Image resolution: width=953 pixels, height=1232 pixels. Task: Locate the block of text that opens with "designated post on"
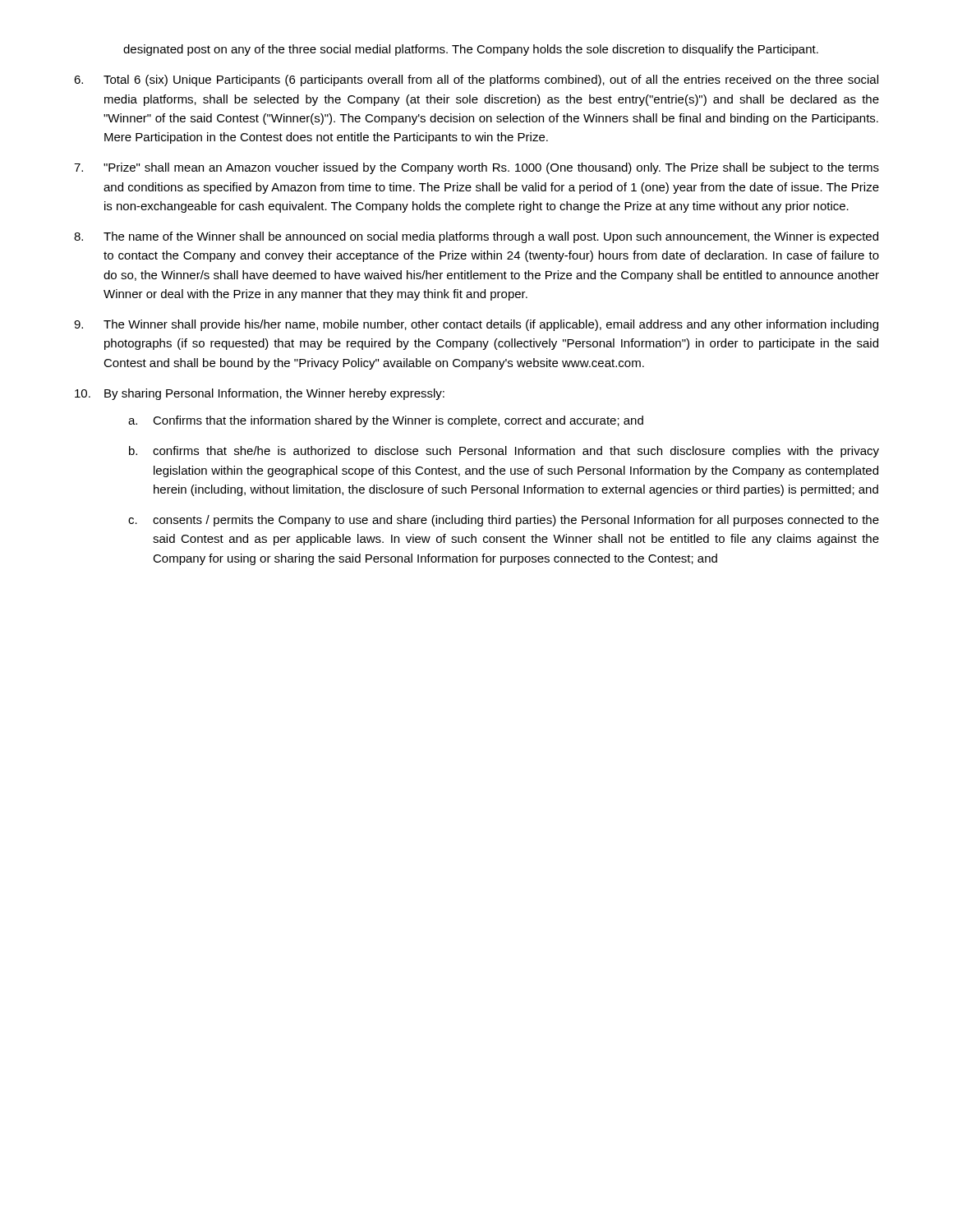(x=471, y=49)
